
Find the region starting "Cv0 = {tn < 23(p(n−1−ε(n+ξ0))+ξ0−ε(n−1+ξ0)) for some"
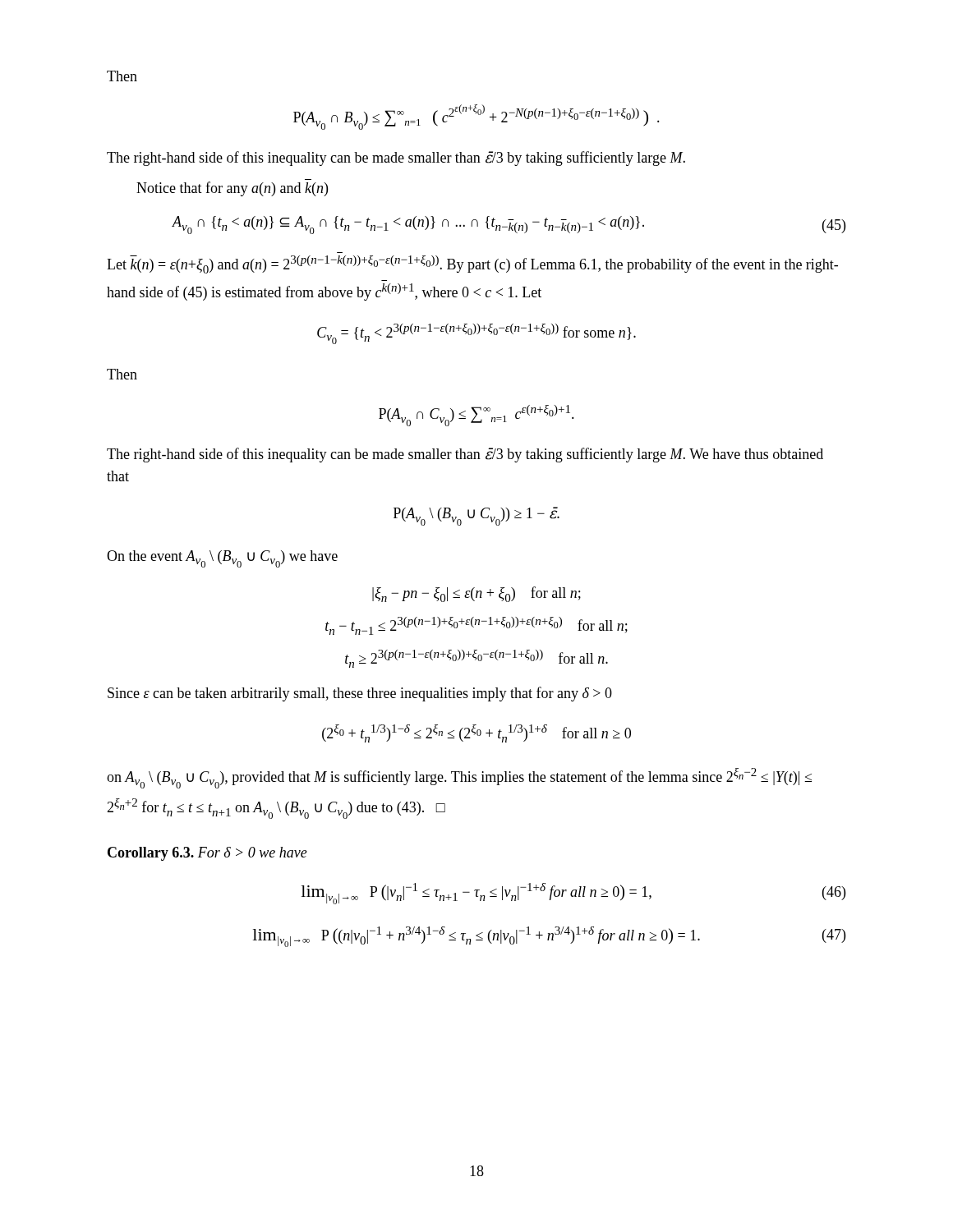tap(476, 334)
